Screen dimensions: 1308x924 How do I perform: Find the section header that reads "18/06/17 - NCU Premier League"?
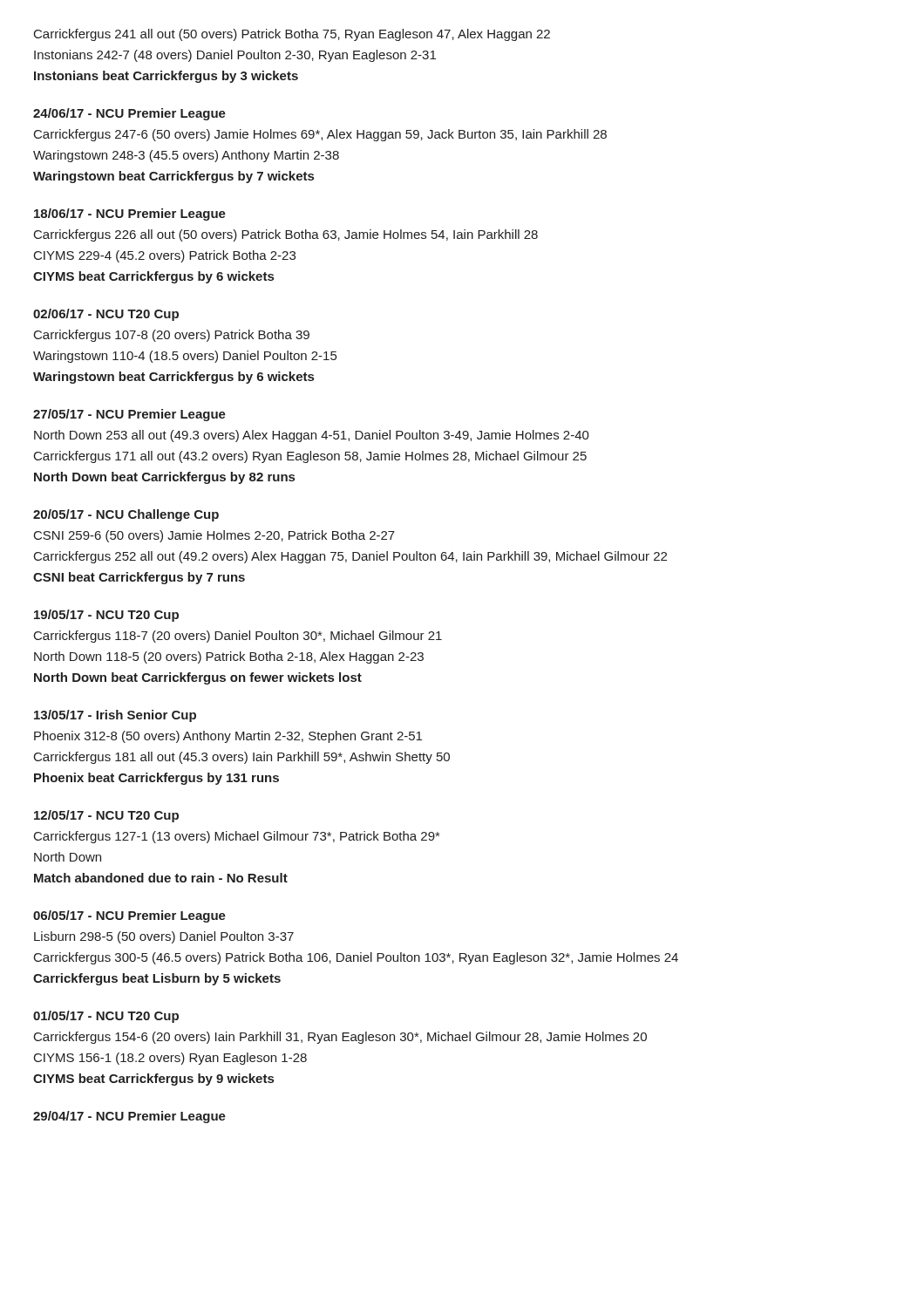[130, 215]
